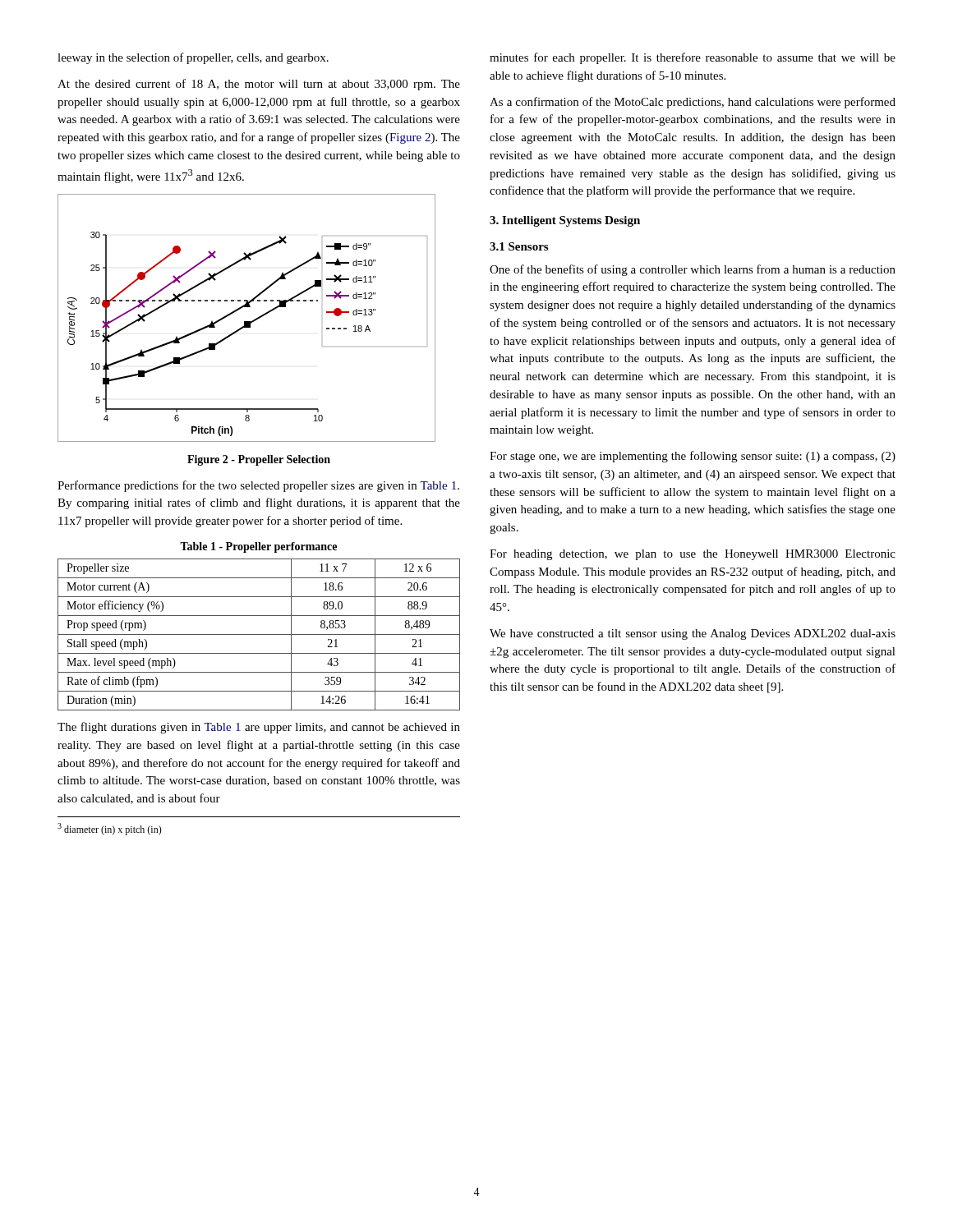Locate the block starting "One of the benefits of using"
The height and width of the screenshot is (1232, 953).
click(x=693, y=479)
